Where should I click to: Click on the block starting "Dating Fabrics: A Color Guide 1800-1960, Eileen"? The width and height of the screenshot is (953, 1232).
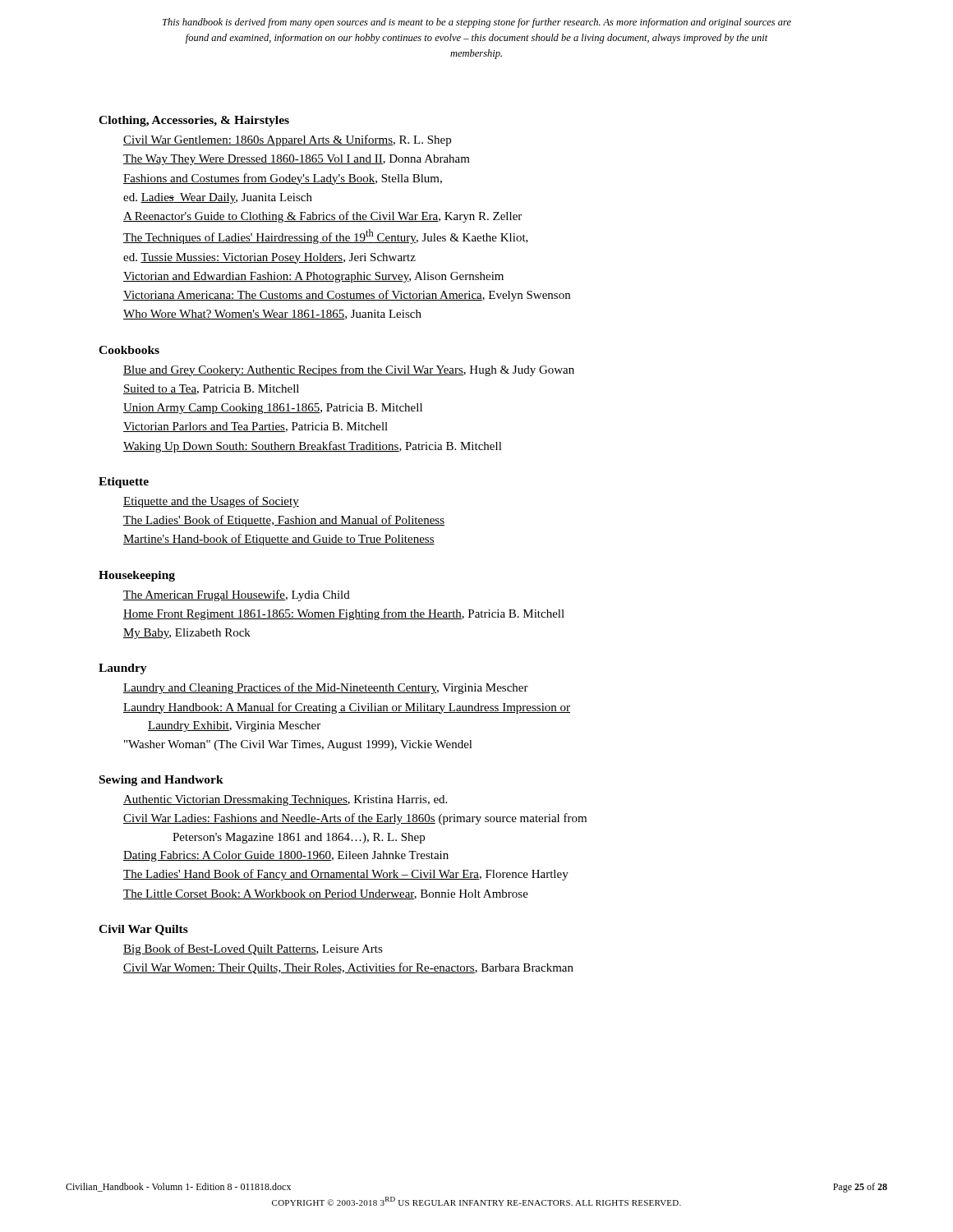point(286,855)
